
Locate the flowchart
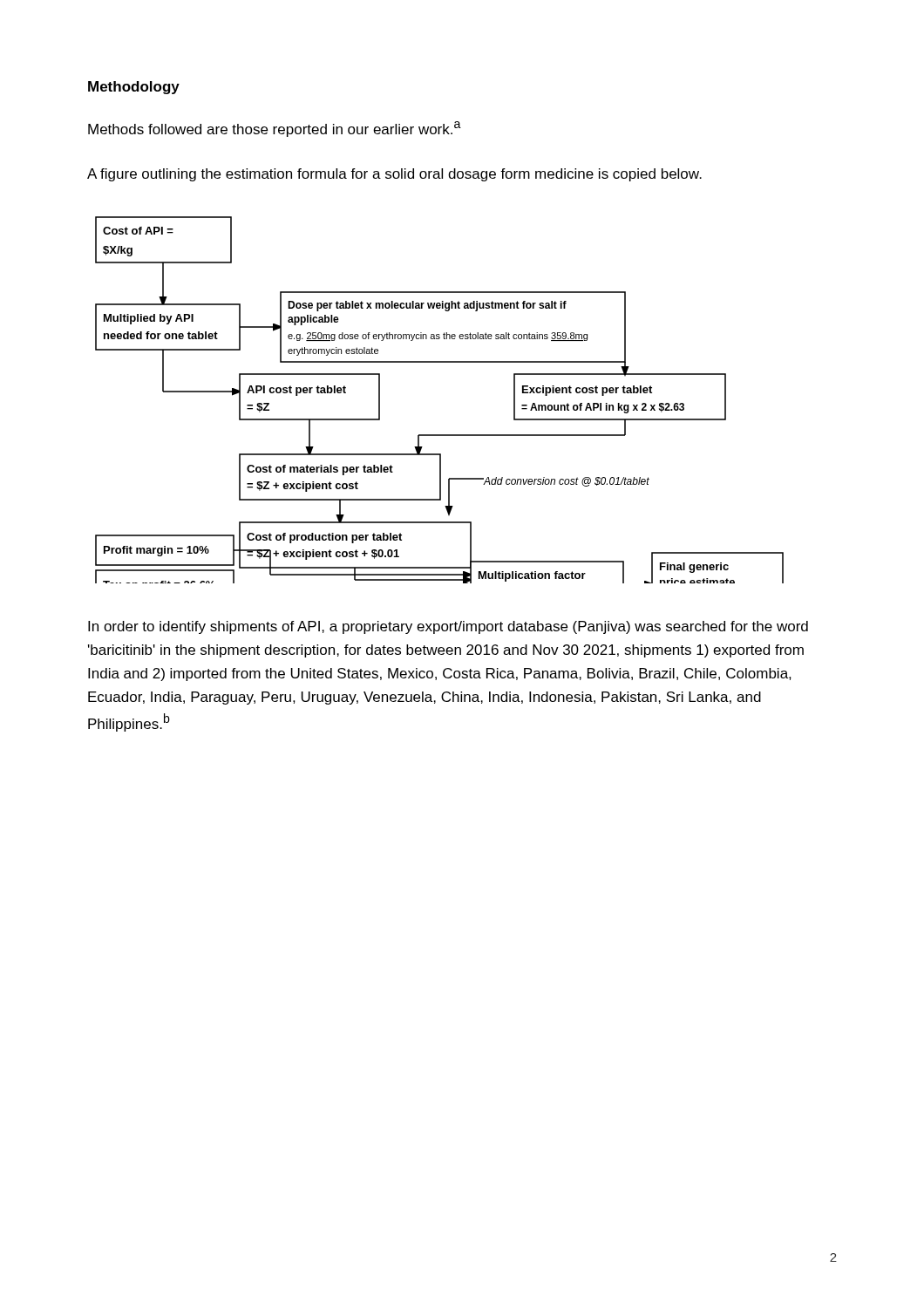[x=462, y=396]
